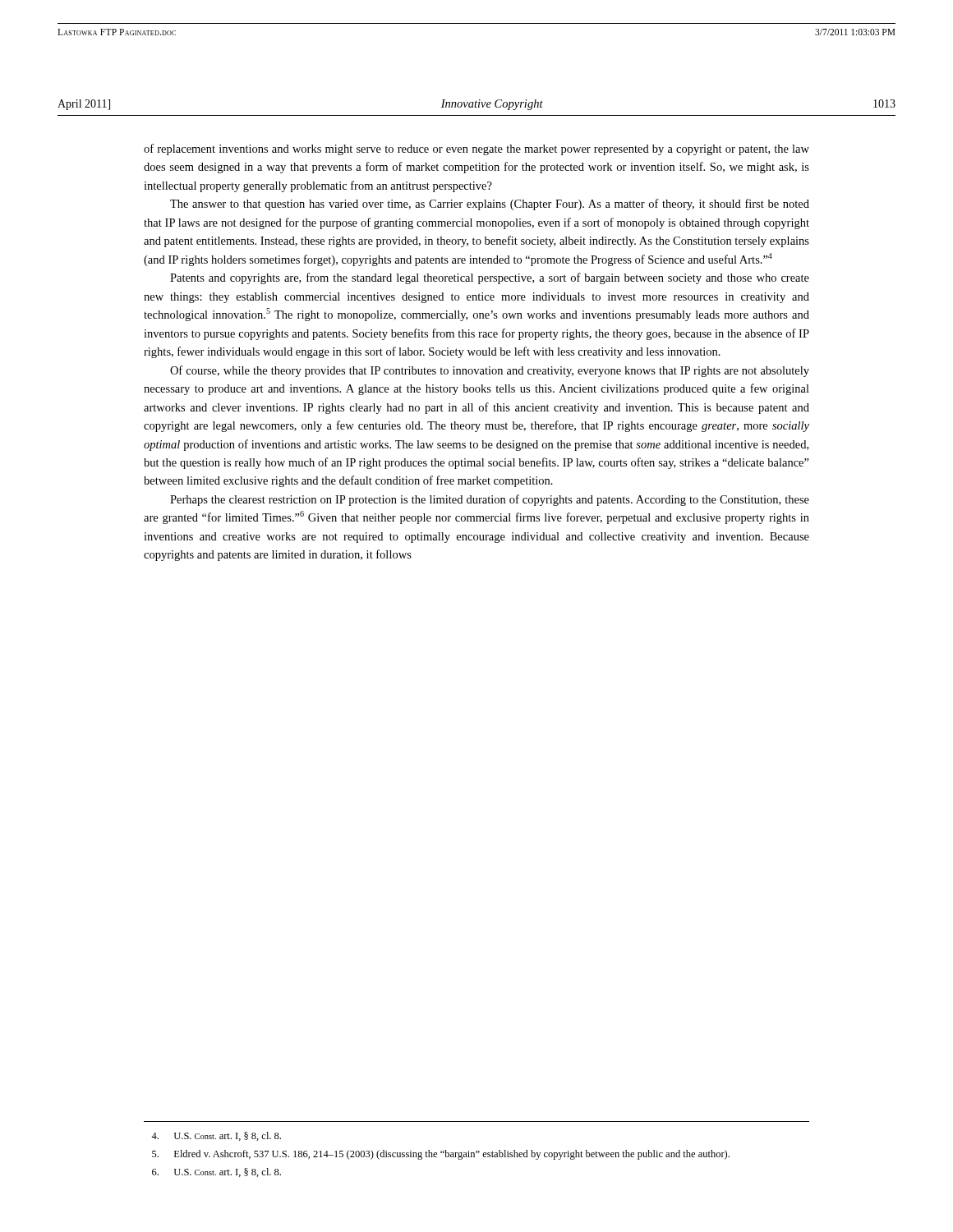The width and height of the screenshot is (953, 1232).
Task: Point to the region starting "Eldred v. Ashcroft, 537 U.S. 186,"
Action: 437,1154
